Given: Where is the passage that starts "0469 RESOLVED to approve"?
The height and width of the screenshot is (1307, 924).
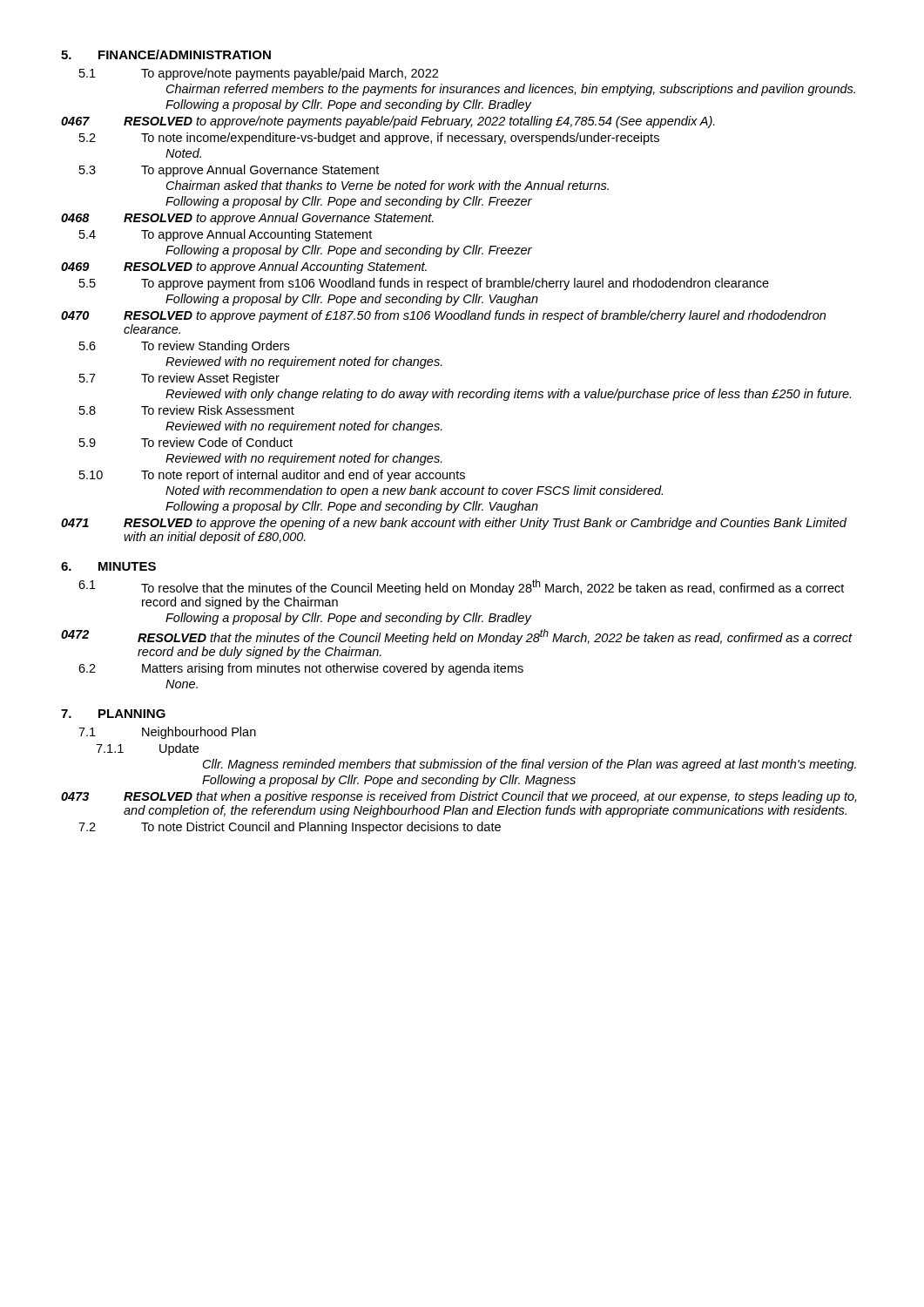Looking at the screenshot, I should (x=244, y=267).
